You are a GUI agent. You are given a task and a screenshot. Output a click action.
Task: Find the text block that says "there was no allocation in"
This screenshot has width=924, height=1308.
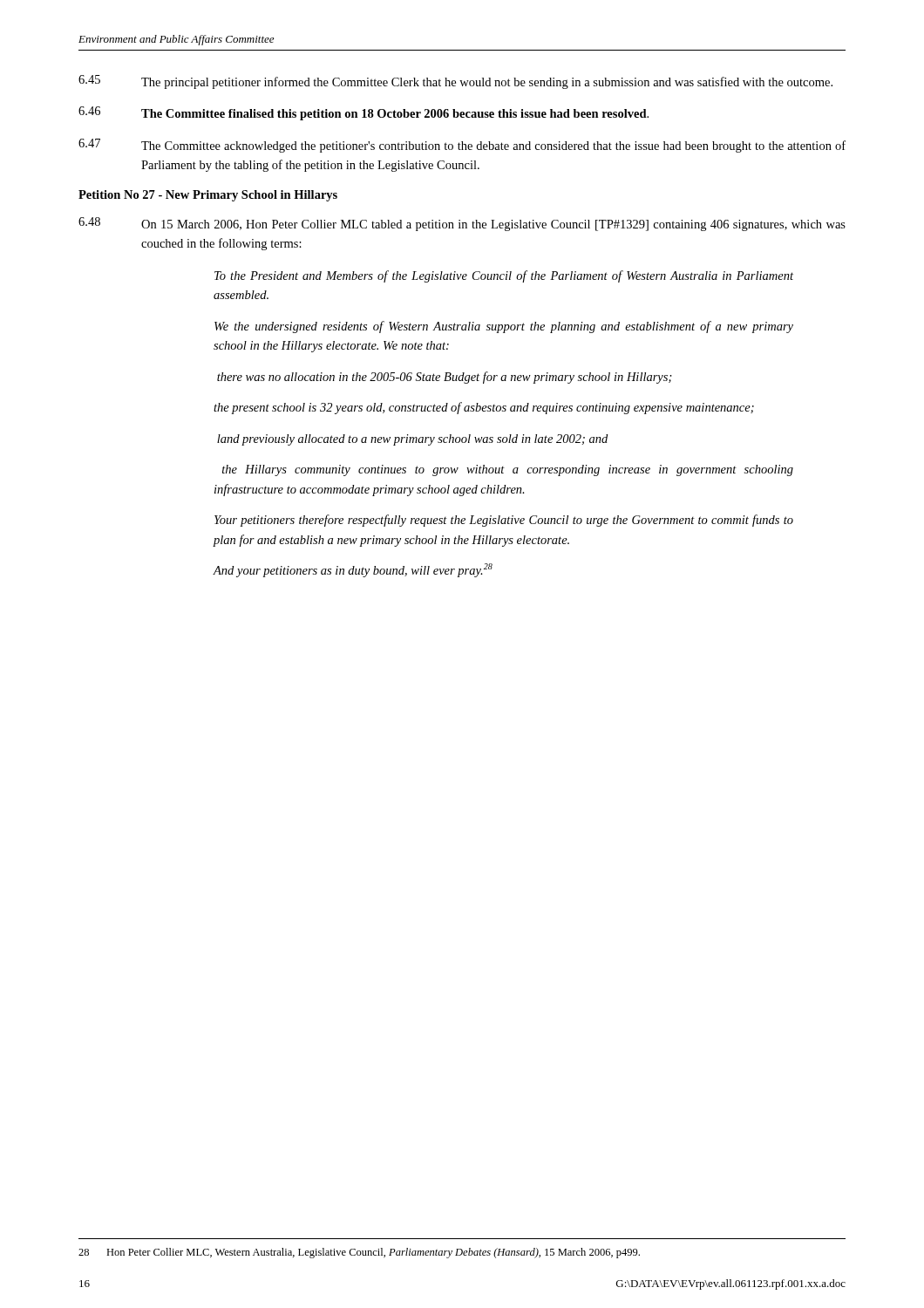point(443,376)
